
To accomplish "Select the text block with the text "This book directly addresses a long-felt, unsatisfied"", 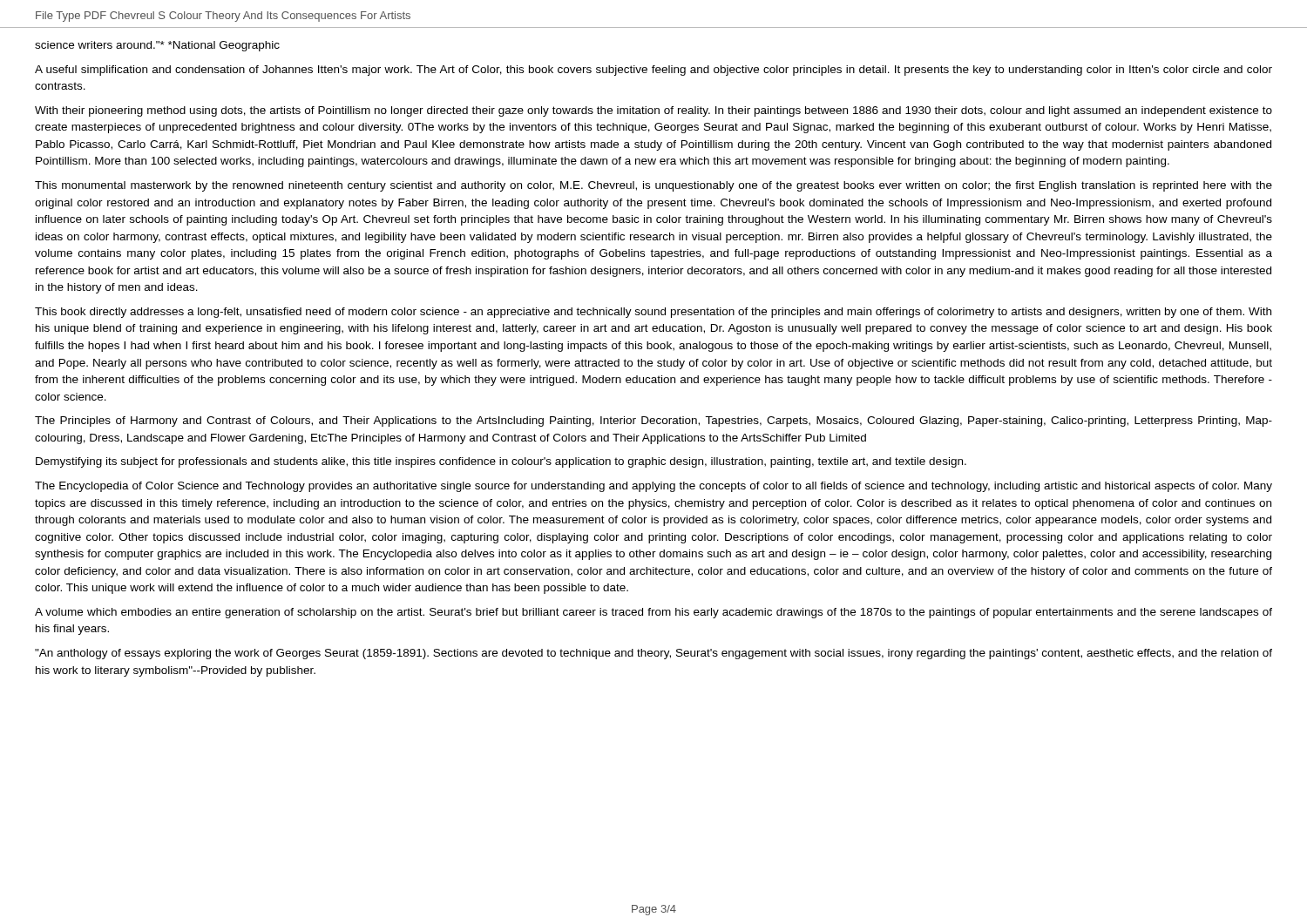I will 654,354.
